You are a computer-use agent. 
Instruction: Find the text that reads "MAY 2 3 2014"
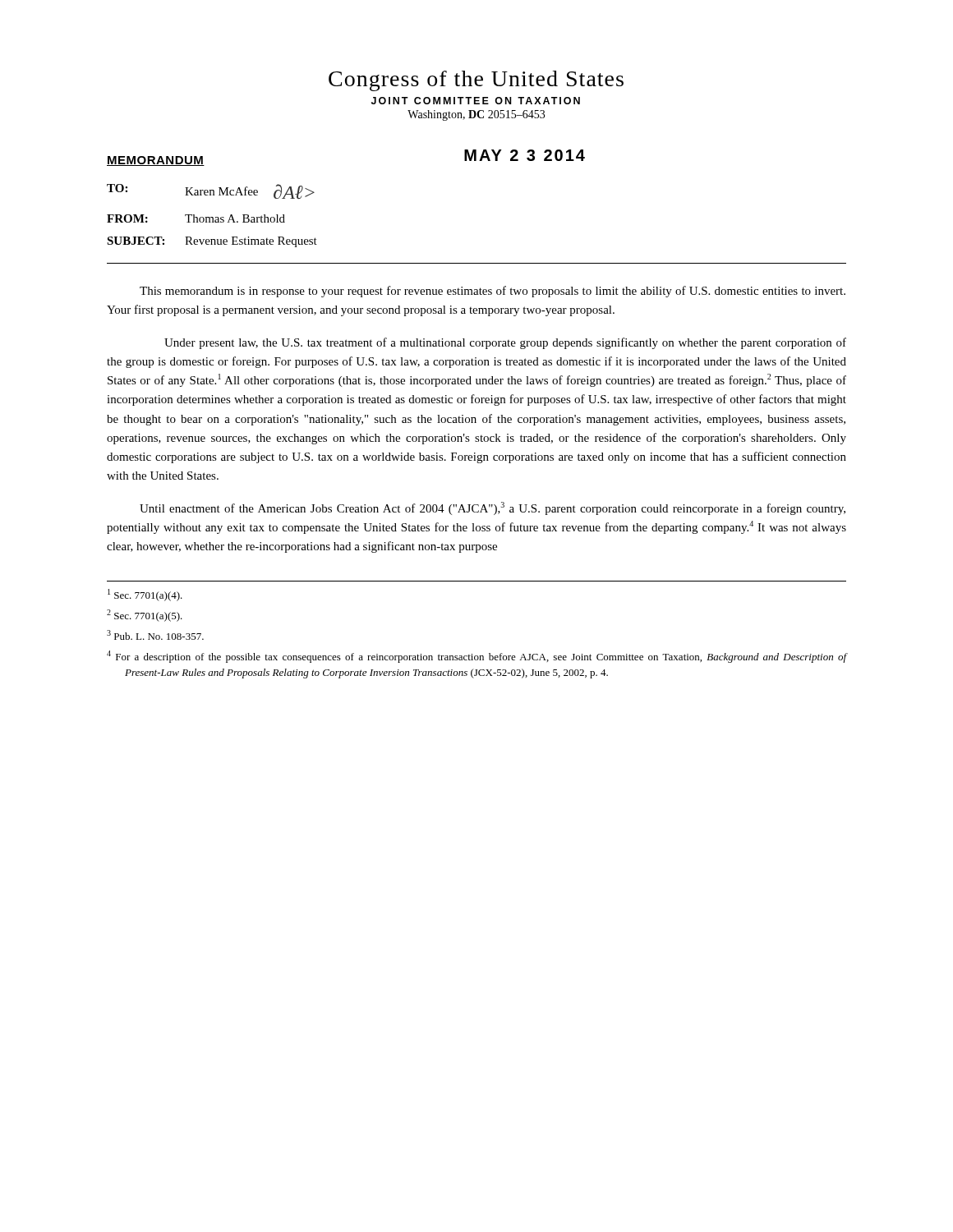point(525,155)
